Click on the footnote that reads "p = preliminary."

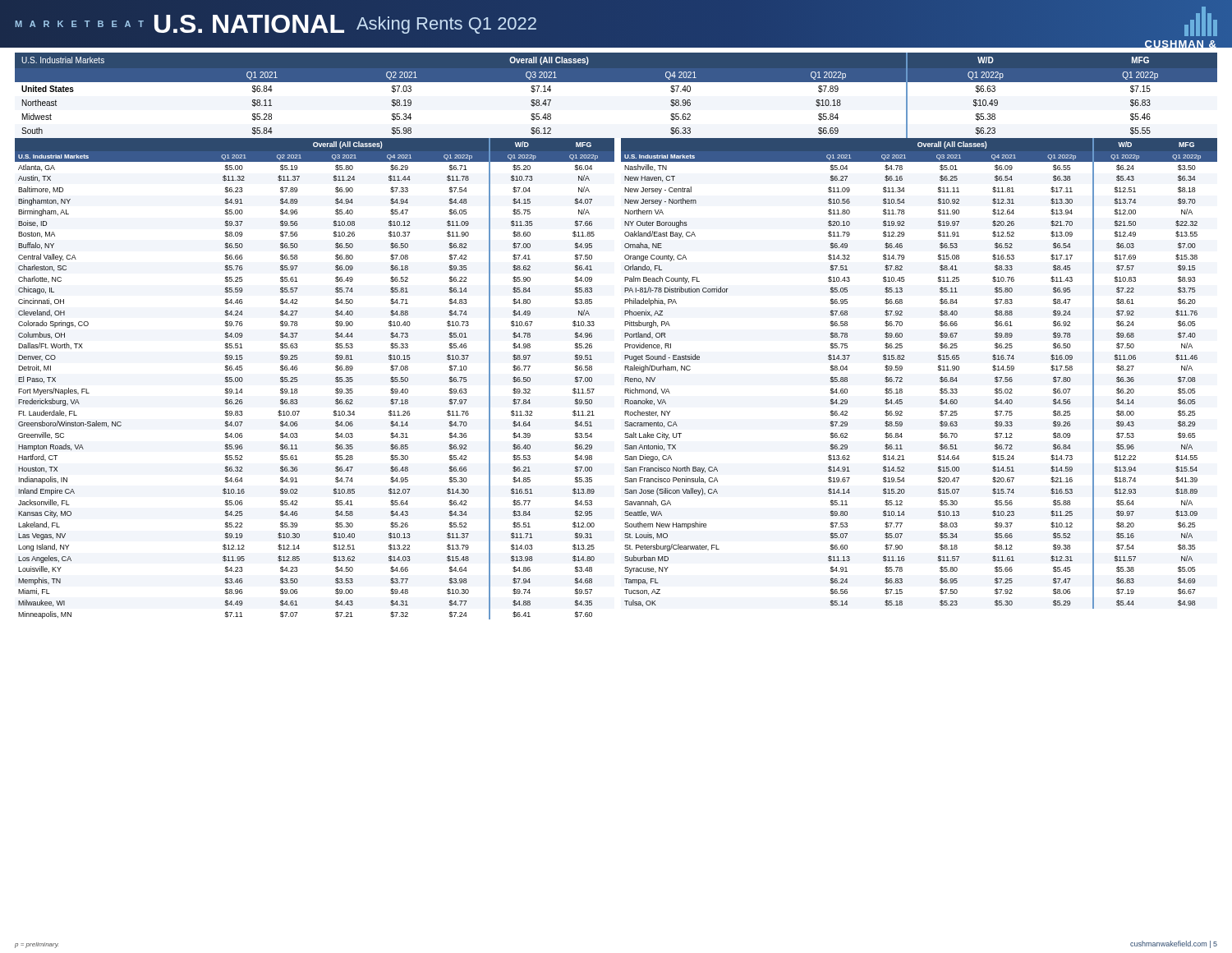37,944
